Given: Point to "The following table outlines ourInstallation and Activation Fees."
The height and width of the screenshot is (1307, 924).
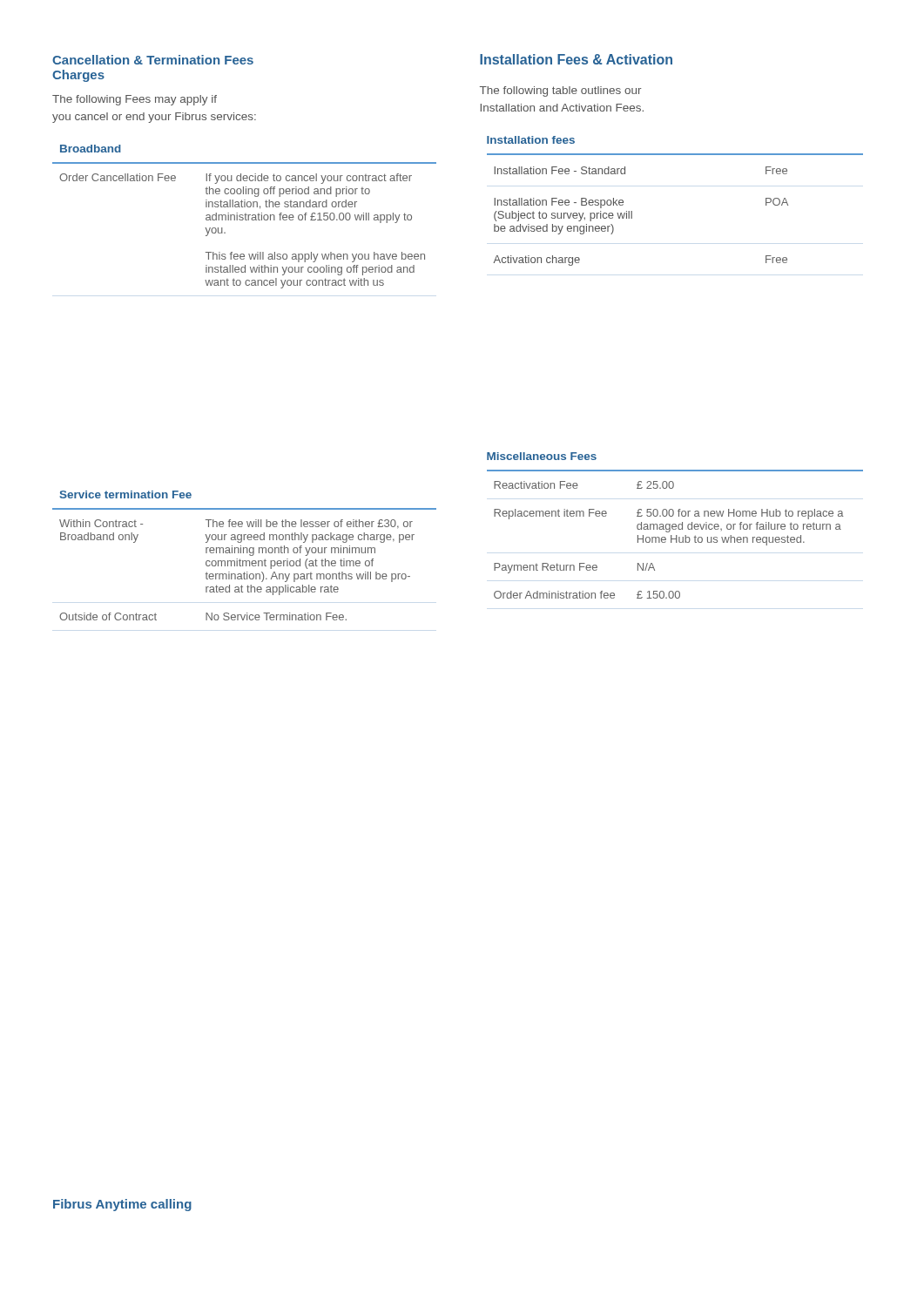Looking at the screenshot, I should click(x=562, y=99).
